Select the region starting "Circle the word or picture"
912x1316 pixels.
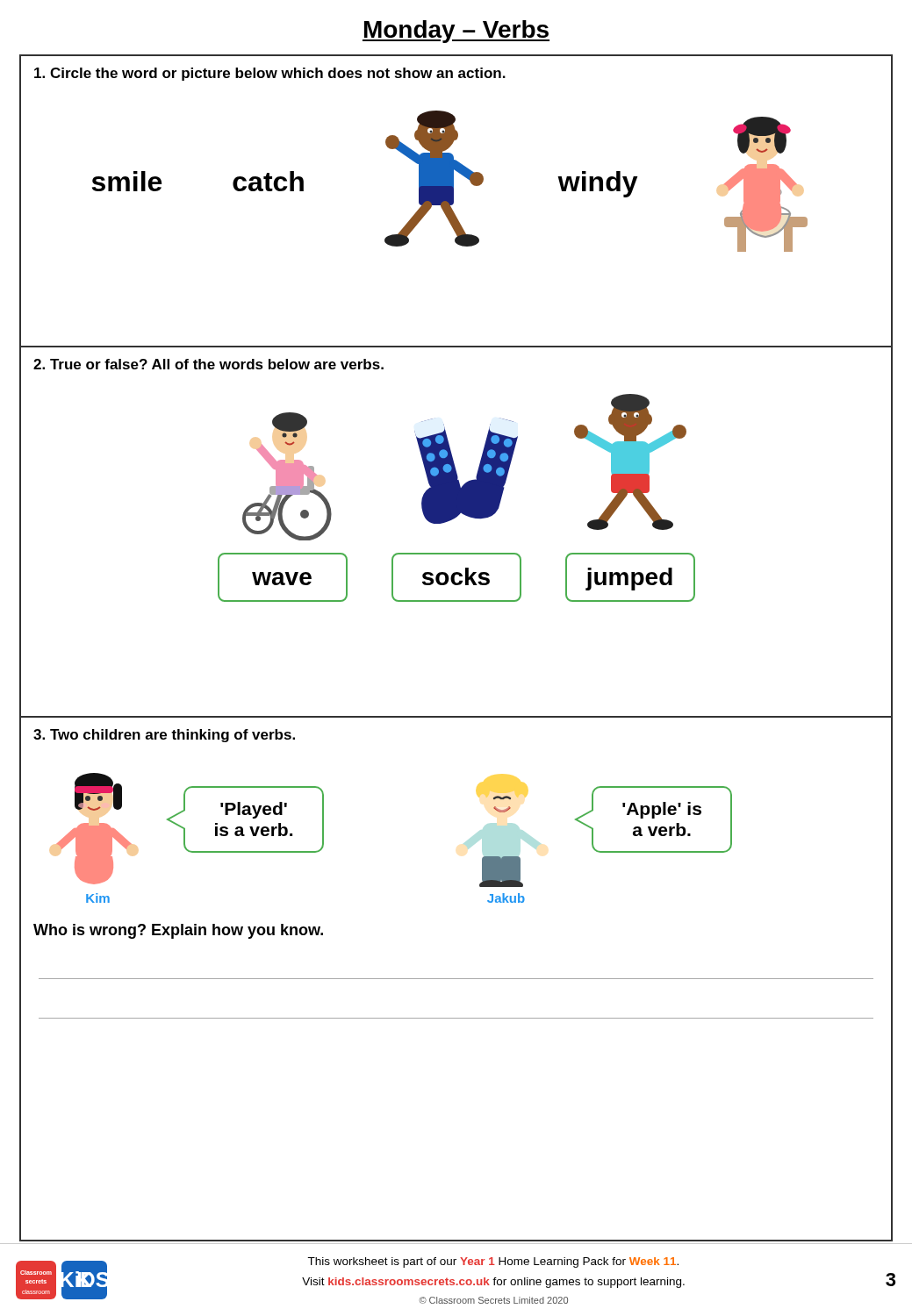pos(456,161)
